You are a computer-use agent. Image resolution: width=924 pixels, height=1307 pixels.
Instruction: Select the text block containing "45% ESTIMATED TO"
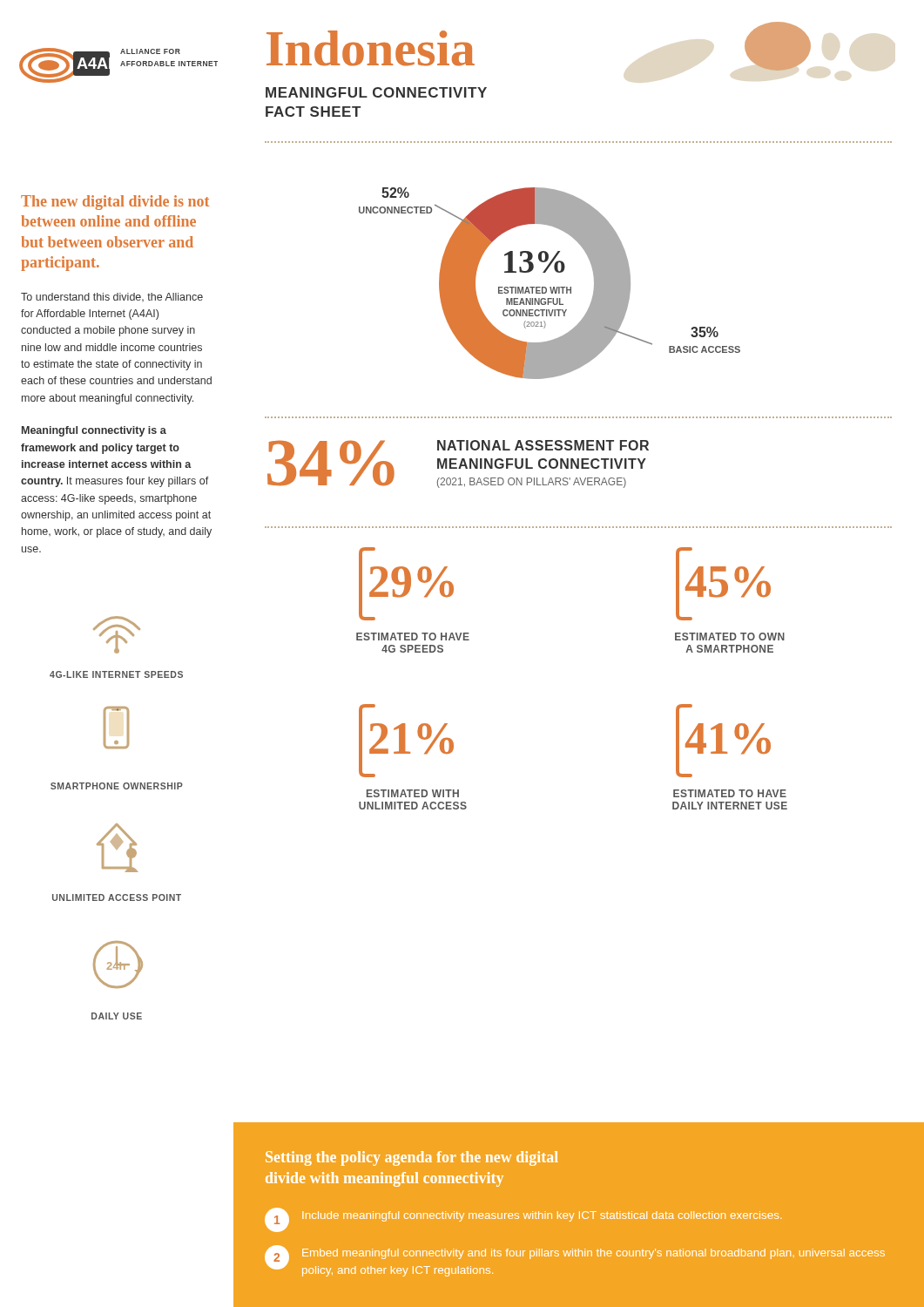click(x=730, y=598)
